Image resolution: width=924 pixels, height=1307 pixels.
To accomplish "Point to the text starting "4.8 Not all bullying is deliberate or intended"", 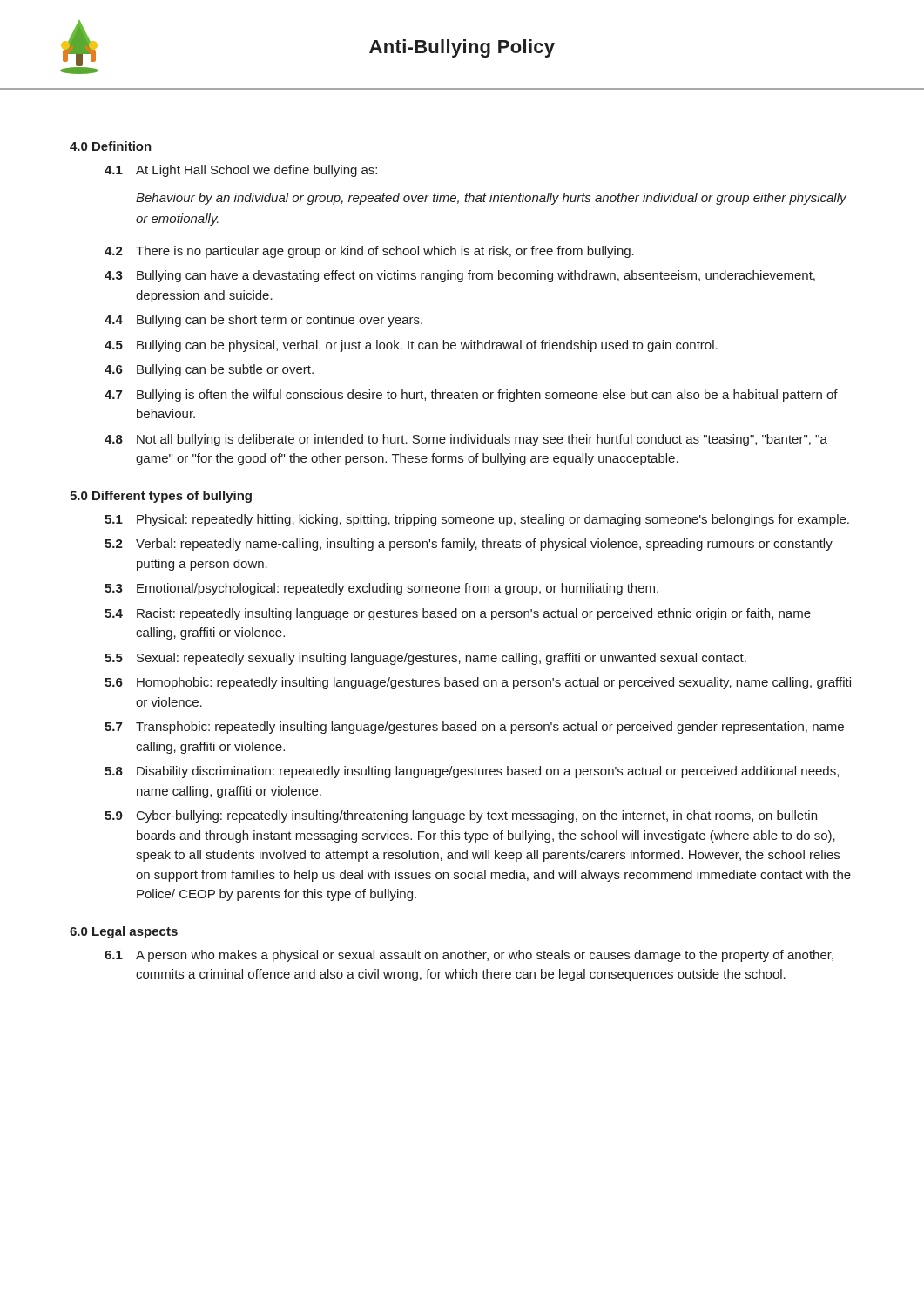I will [479, 449].
